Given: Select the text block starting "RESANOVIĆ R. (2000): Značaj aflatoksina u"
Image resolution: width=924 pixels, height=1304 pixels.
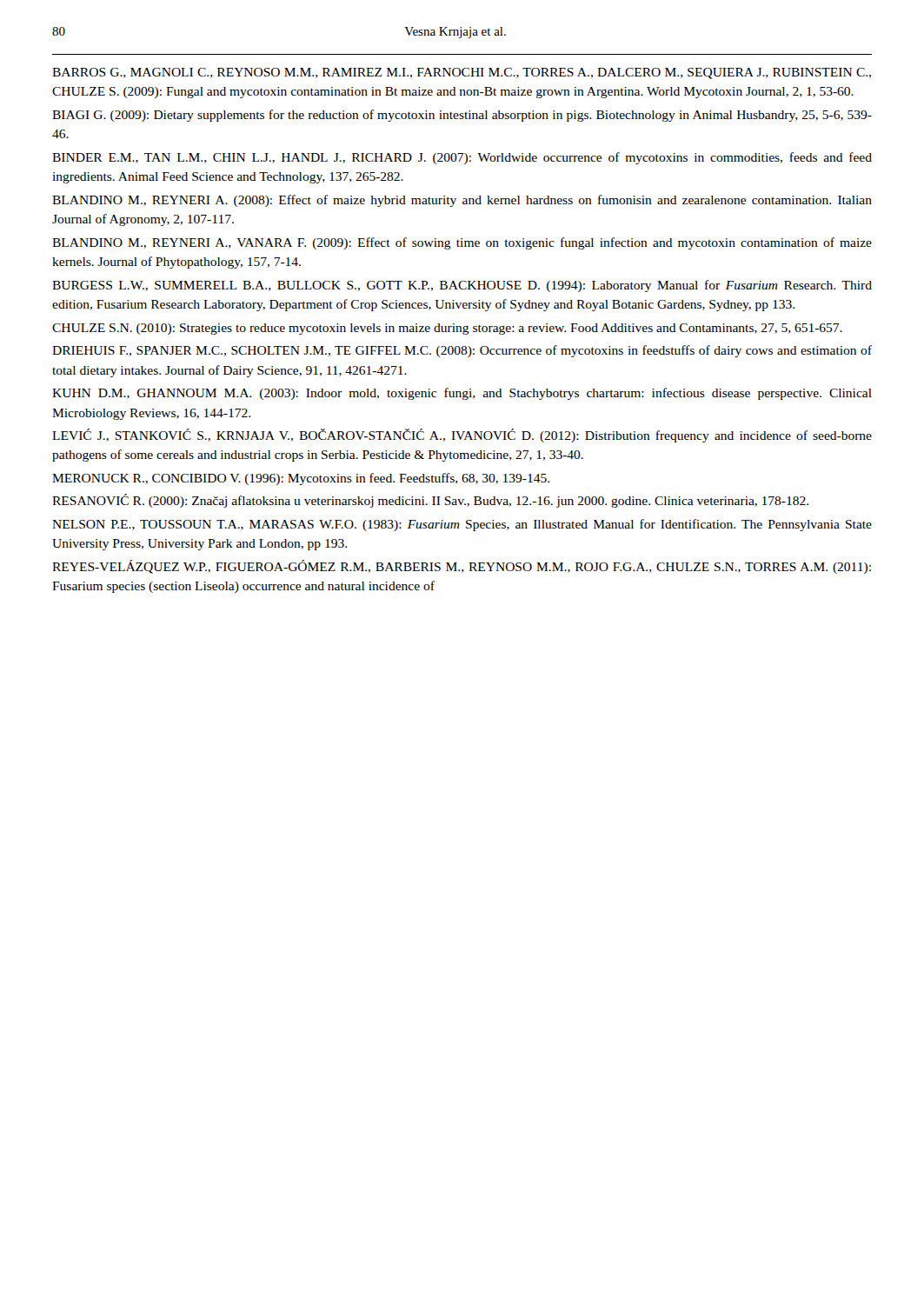Looking at the screenshot, I should click(431, 501).
